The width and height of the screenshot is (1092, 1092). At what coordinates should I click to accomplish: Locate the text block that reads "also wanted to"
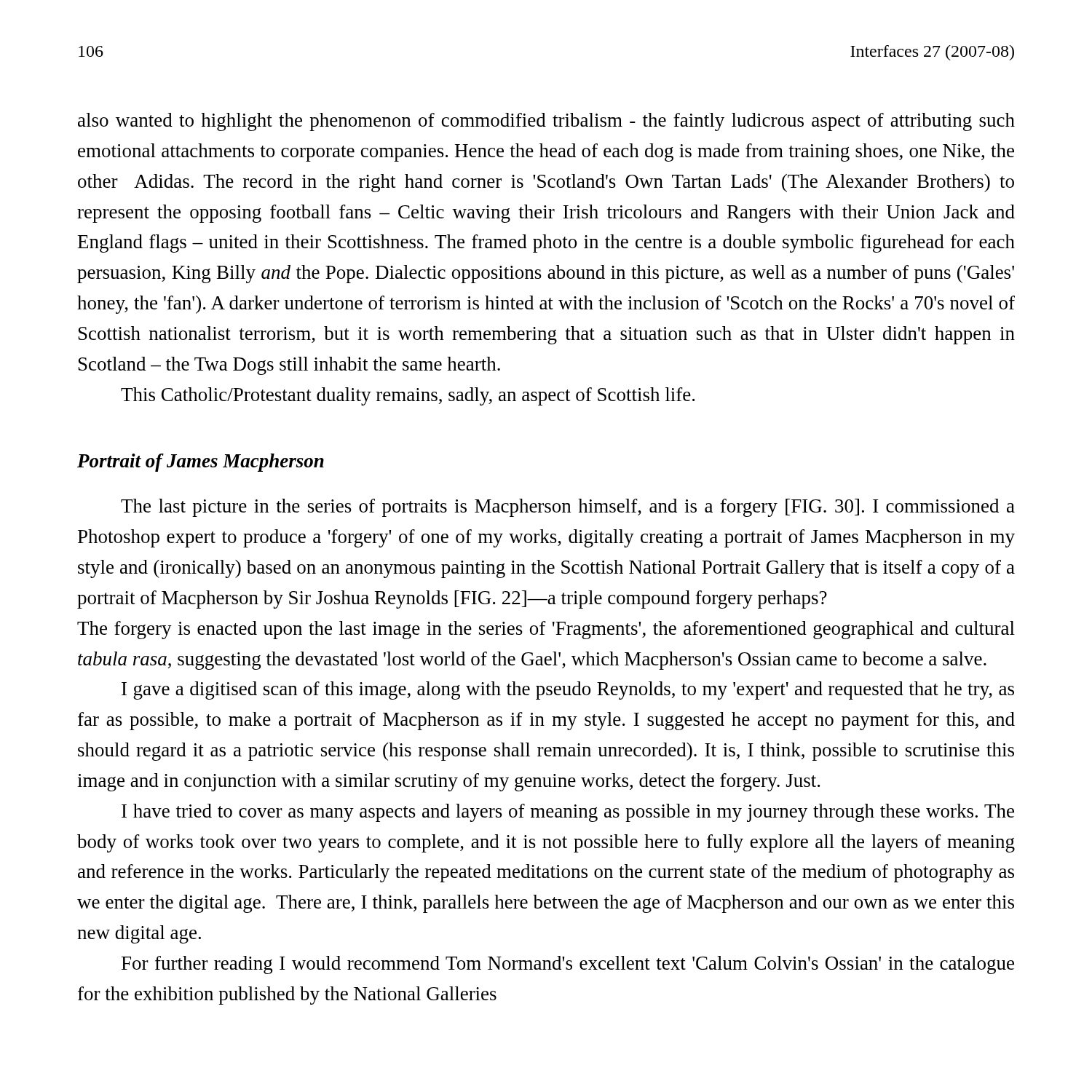coord(546,258)
